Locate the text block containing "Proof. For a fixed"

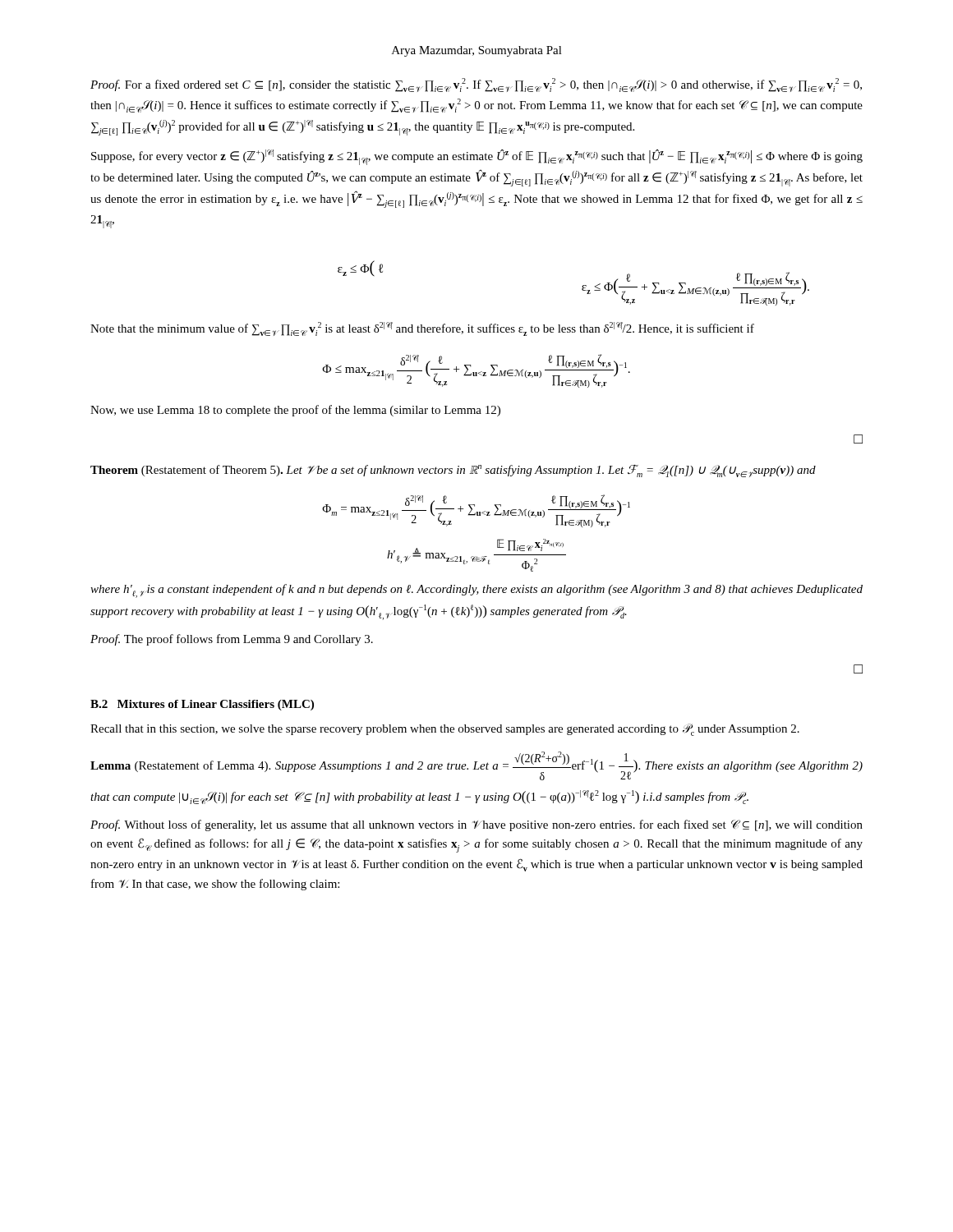(x=476, y=106)
